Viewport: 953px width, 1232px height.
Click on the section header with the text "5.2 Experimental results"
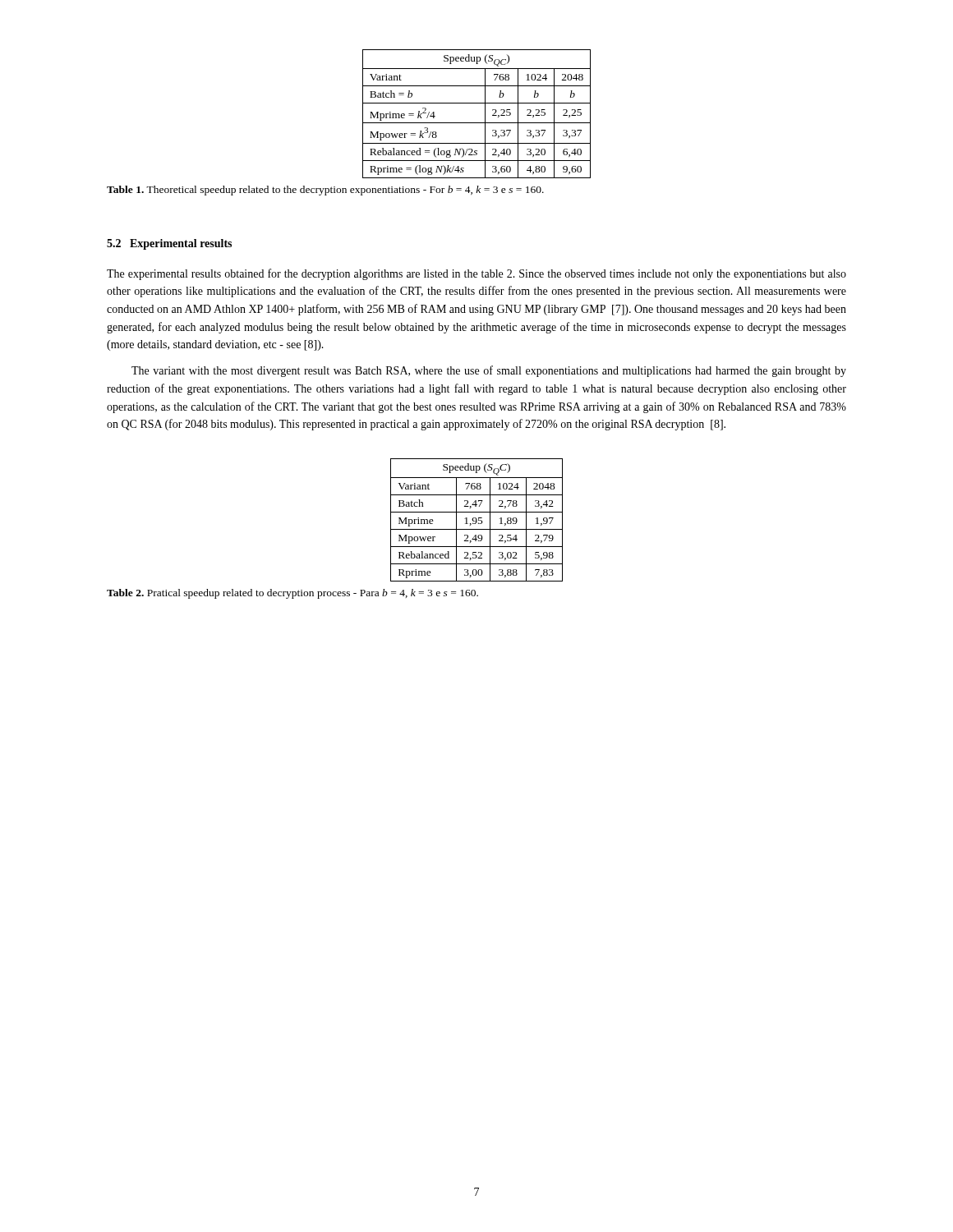[169, 243]
